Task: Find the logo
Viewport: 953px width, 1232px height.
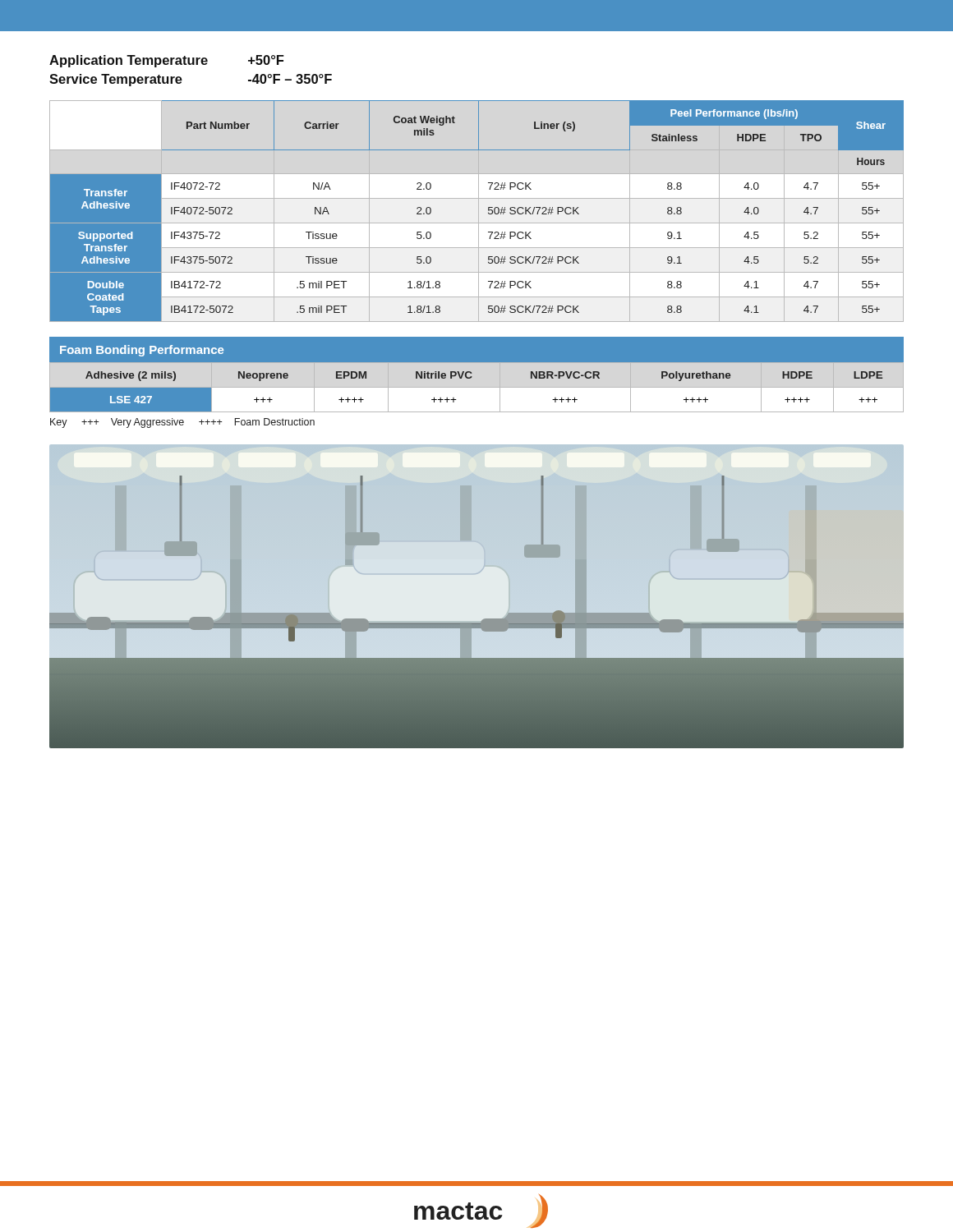Action: pyautogui.click(x=476, y=1209)
